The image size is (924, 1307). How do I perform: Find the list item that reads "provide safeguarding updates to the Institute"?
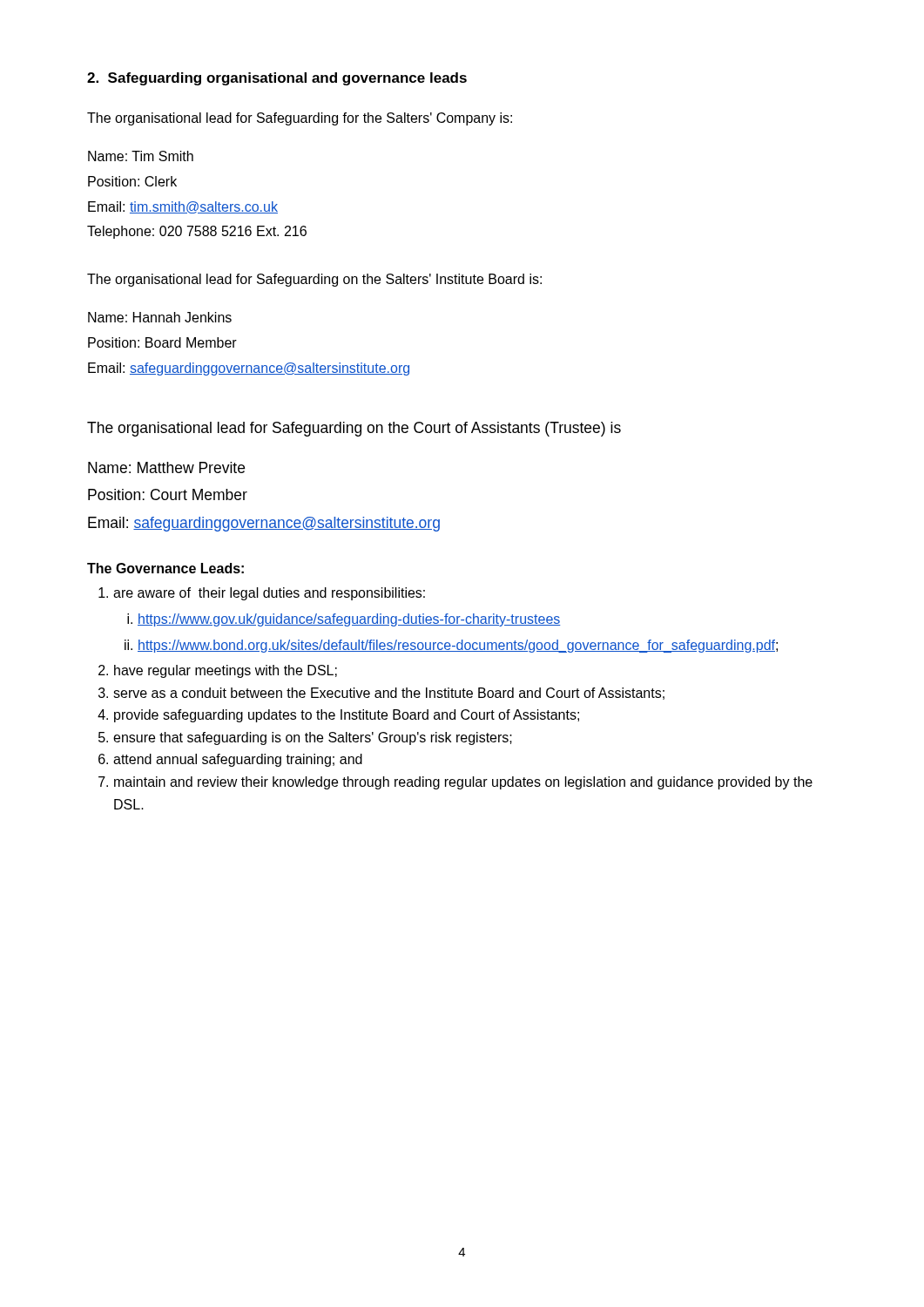pyautogui.click(x=475, y=715)
